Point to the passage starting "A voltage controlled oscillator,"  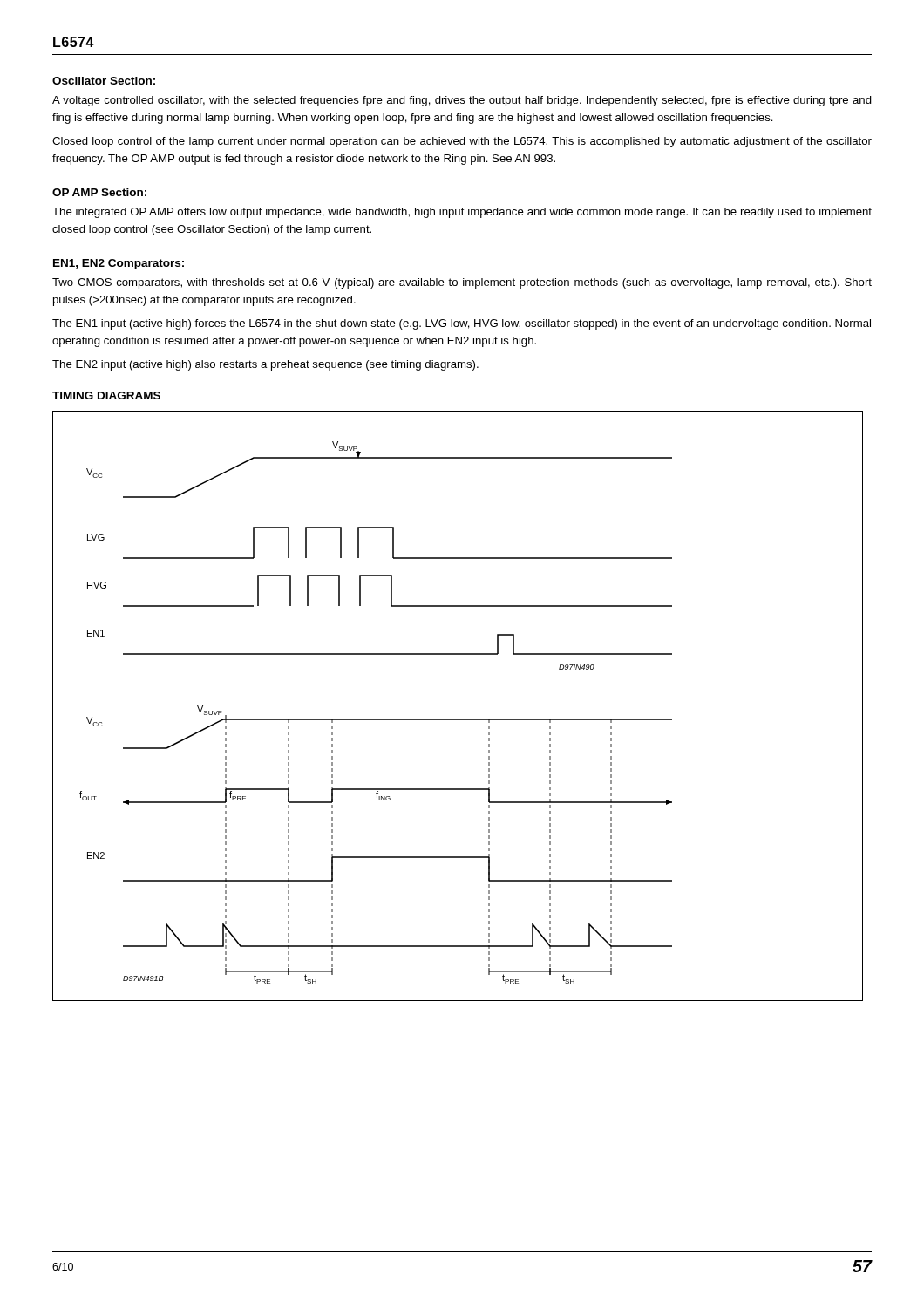tap(462, 108)
